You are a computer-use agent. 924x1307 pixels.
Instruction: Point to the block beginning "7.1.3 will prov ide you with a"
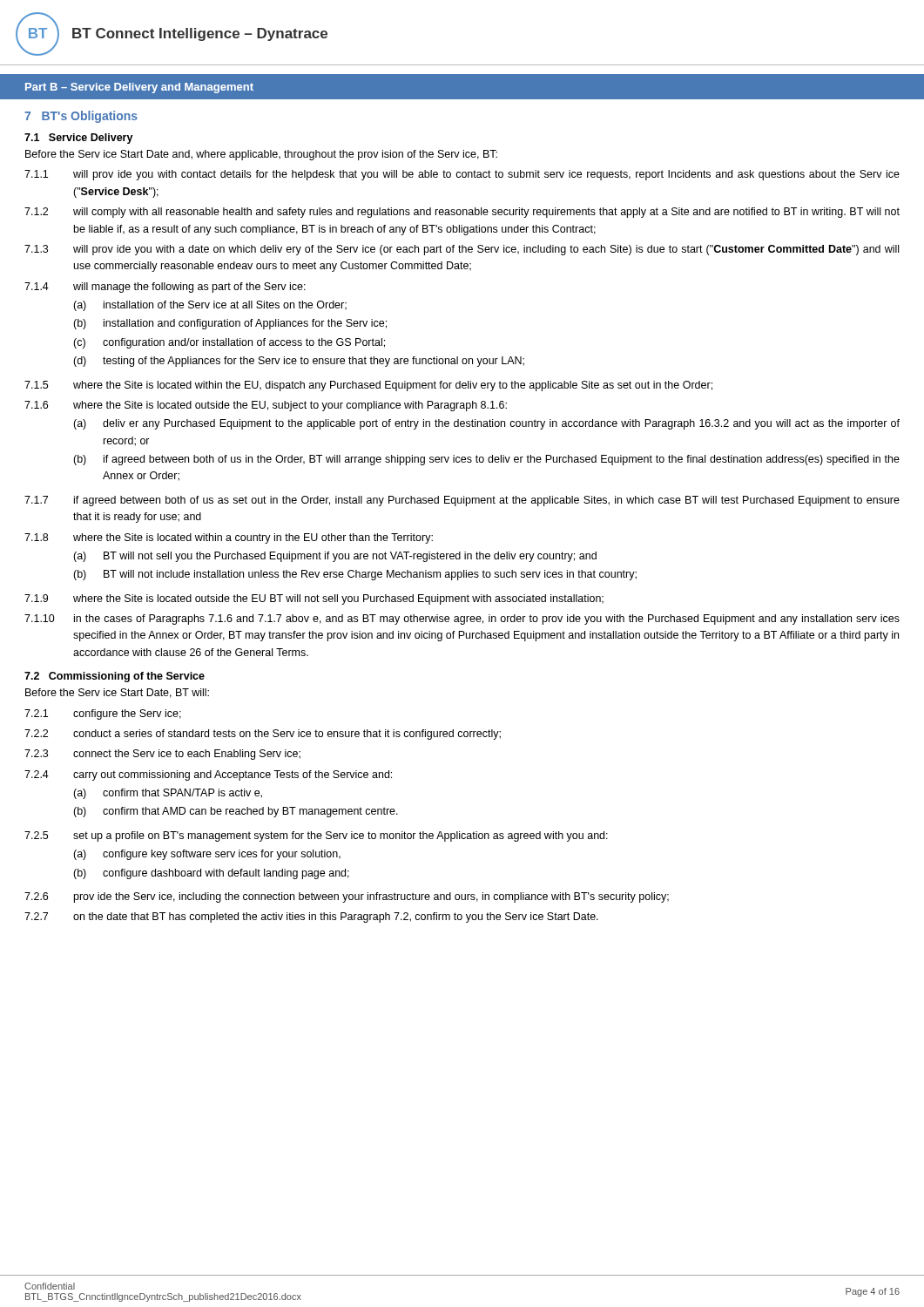coord(462,258)
